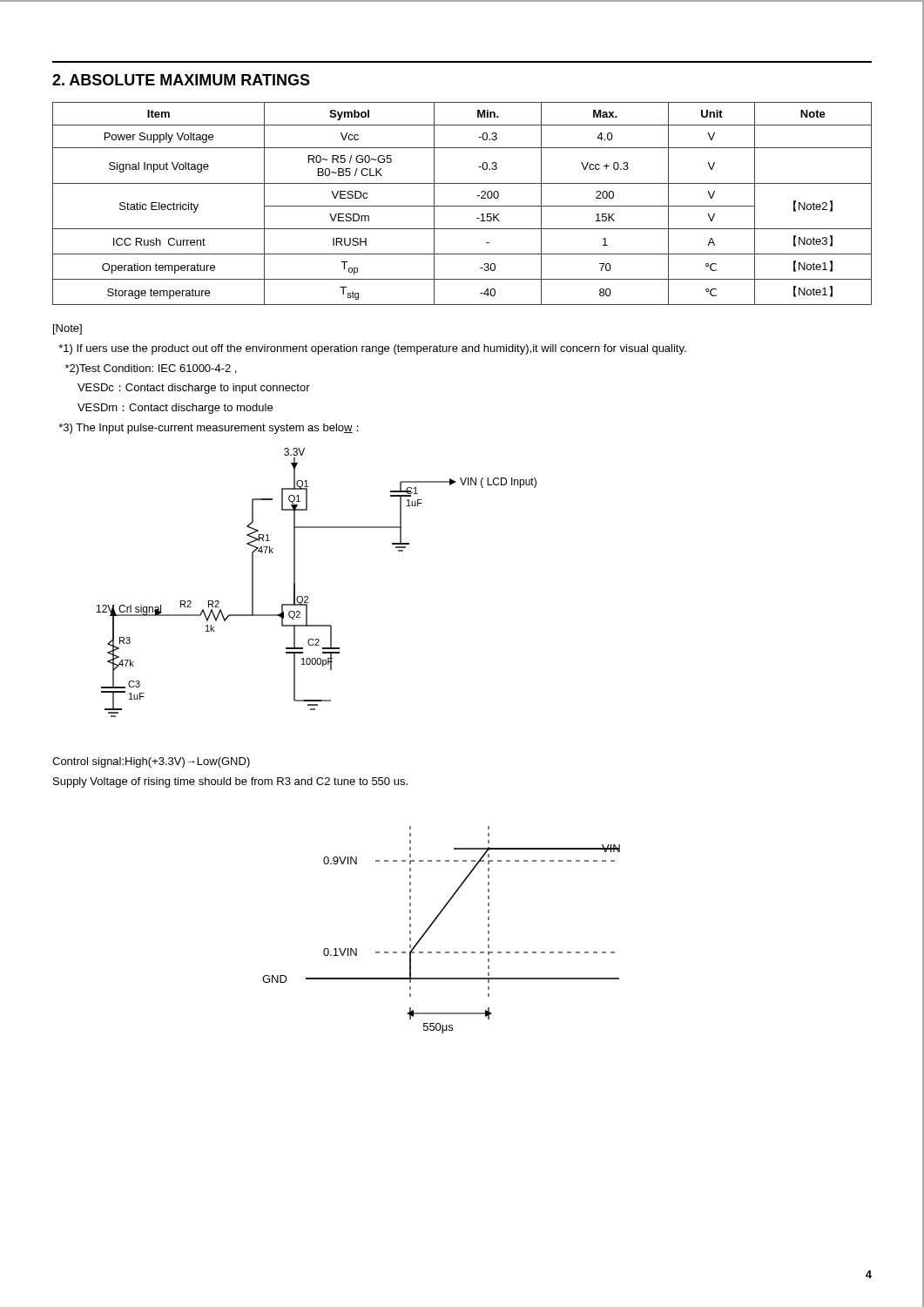This screenshot has height=1307, width=924.
Task: Click the passage that begins "Control signal:High(+3.3V)→Low(GND) Supply Voltage of rising time should"
Action: [x=230, y=771]
